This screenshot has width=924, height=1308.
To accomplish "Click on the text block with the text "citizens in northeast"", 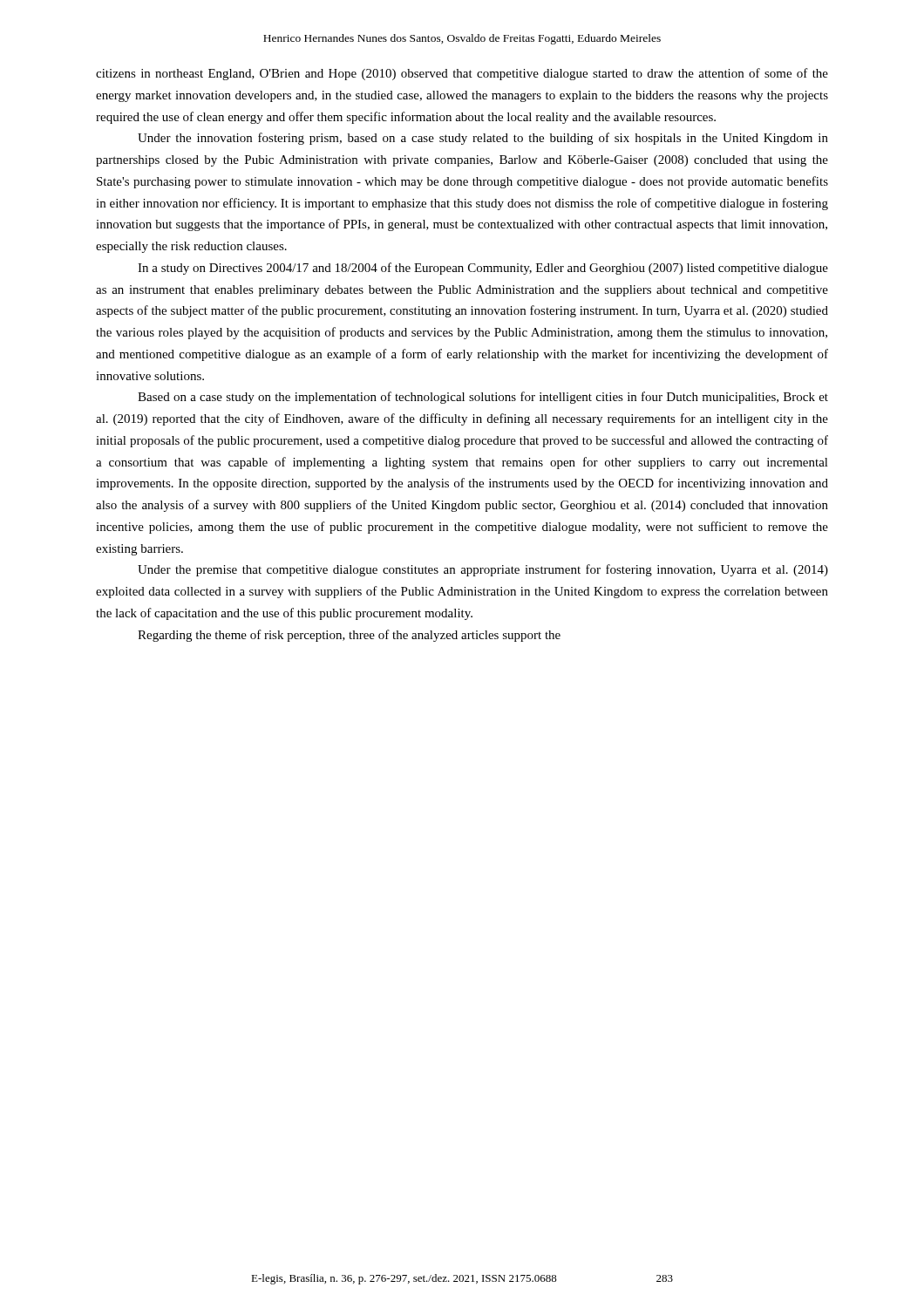I will click(462, 95).
